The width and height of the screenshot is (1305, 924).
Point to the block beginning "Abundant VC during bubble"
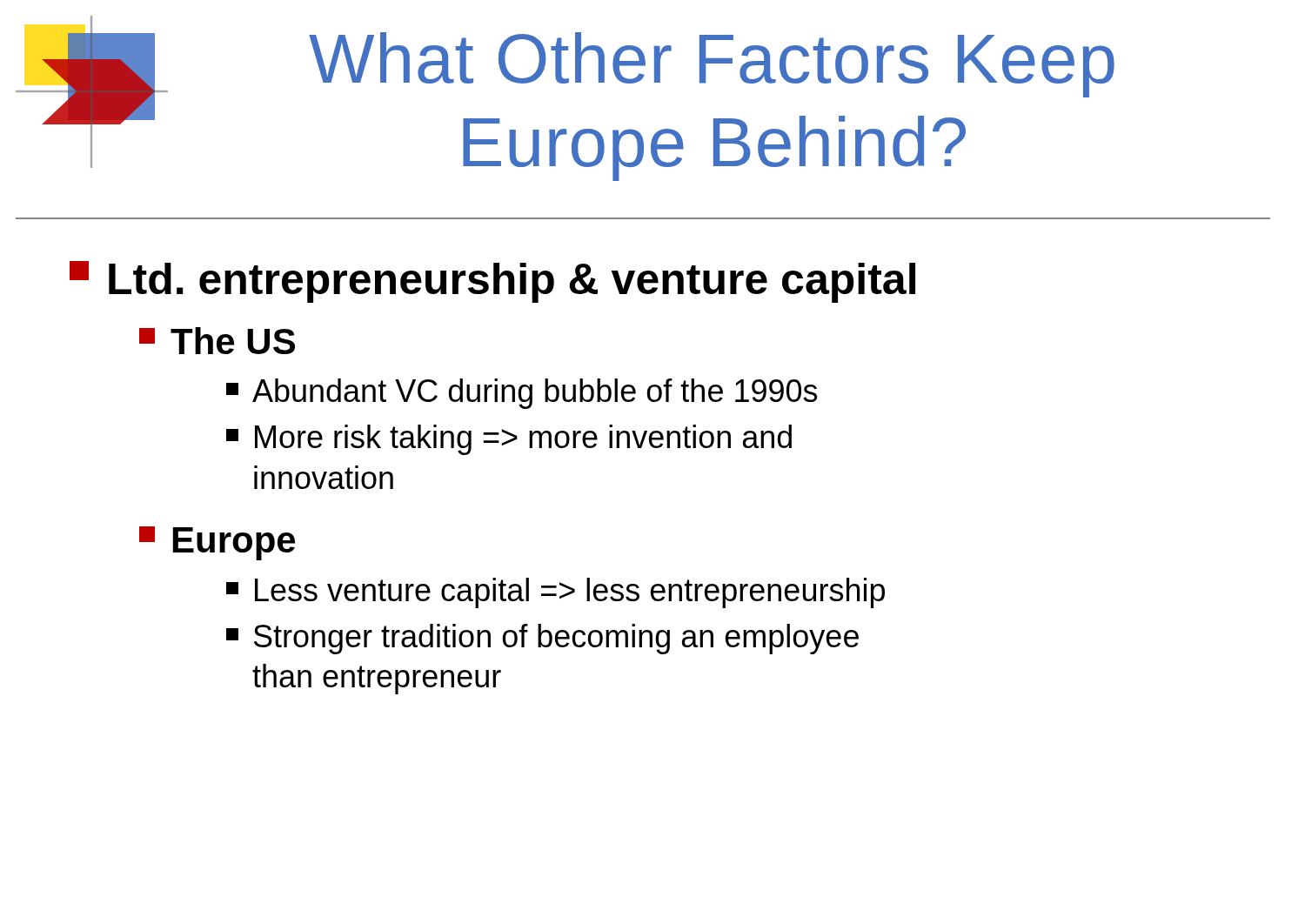pyautogui.click(x=522, y=392)
